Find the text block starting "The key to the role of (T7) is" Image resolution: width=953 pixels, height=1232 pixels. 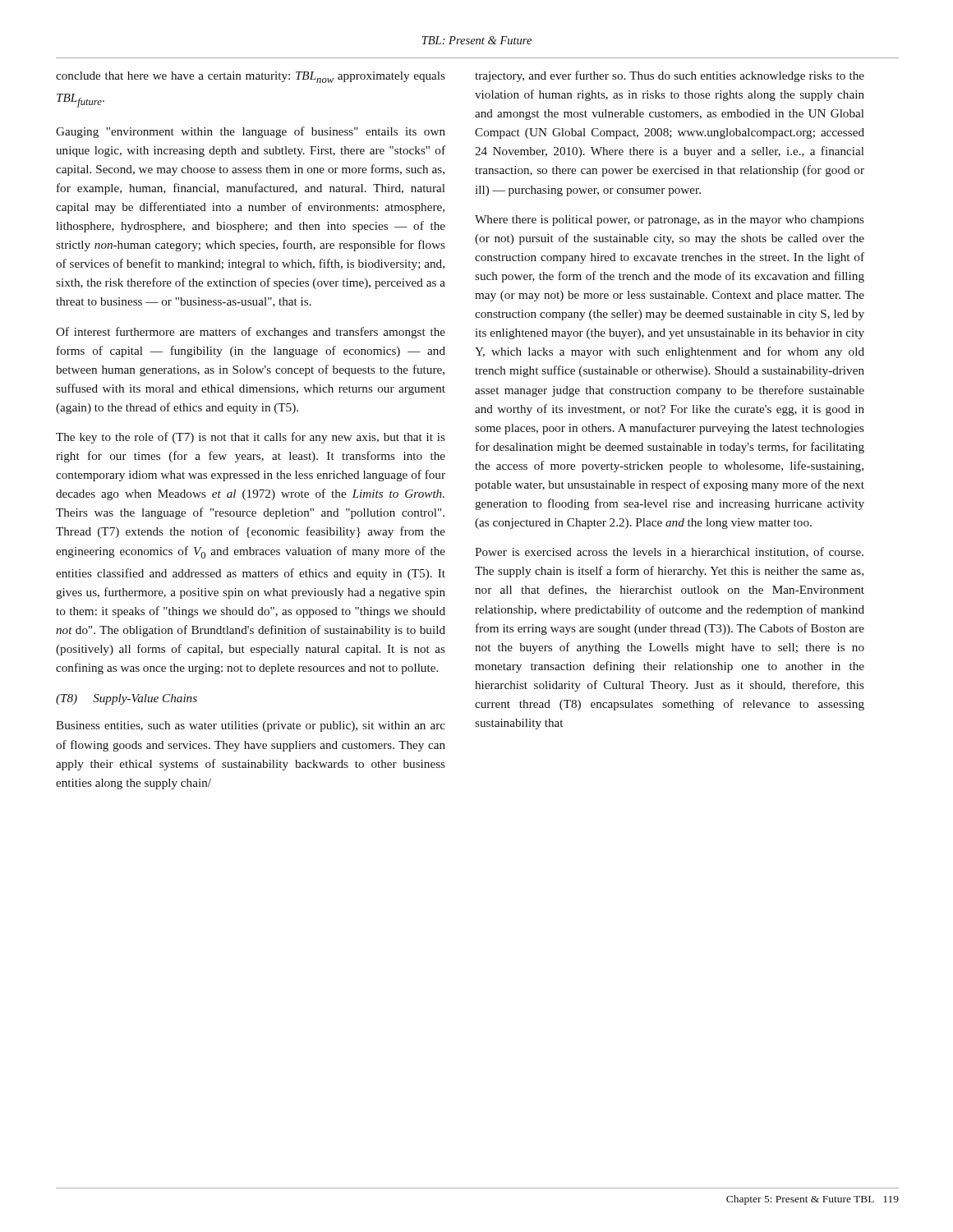[x=251, y=552]
